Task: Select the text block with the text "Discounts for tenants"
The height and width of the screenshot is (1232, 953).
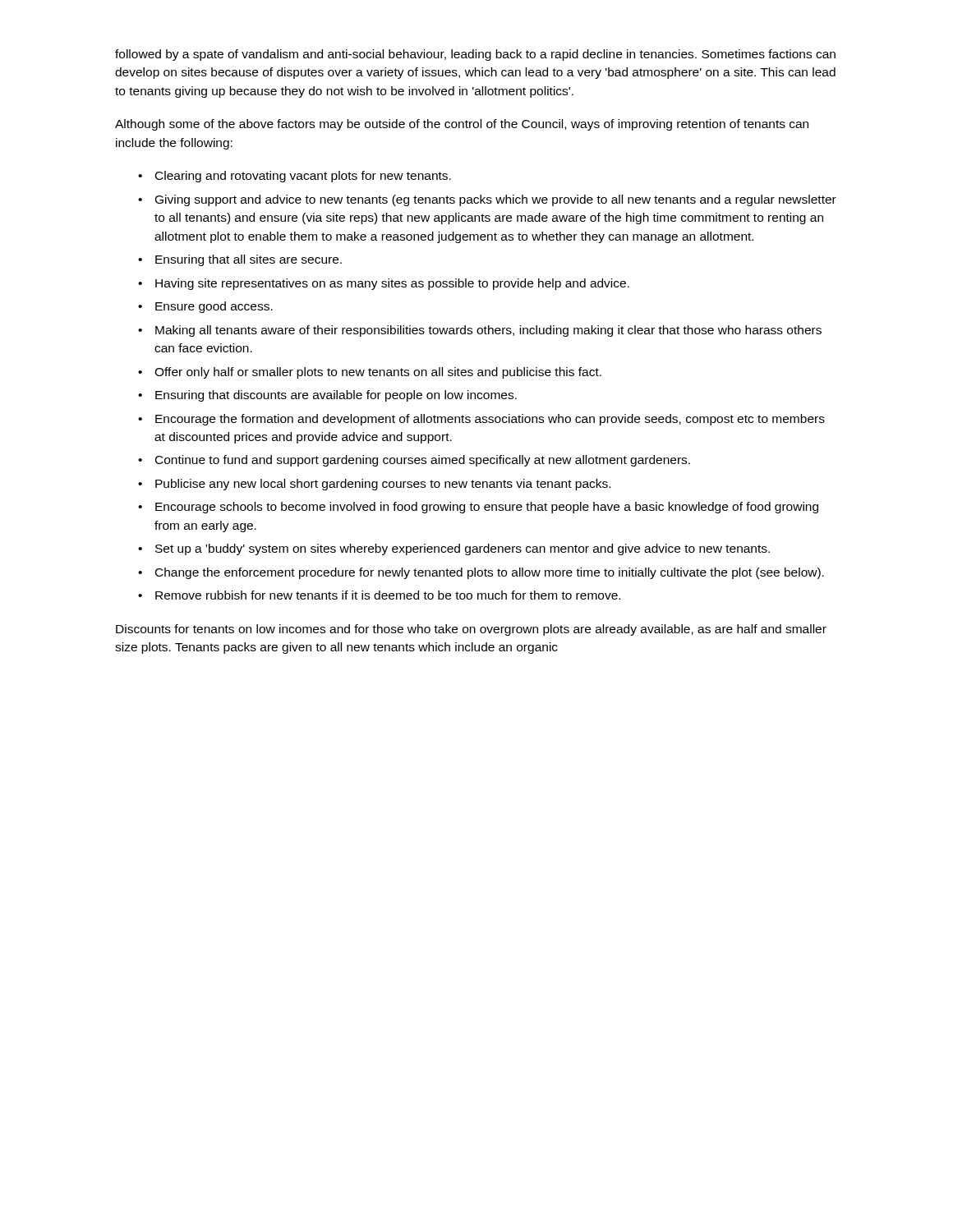Action: click(471, 638)
